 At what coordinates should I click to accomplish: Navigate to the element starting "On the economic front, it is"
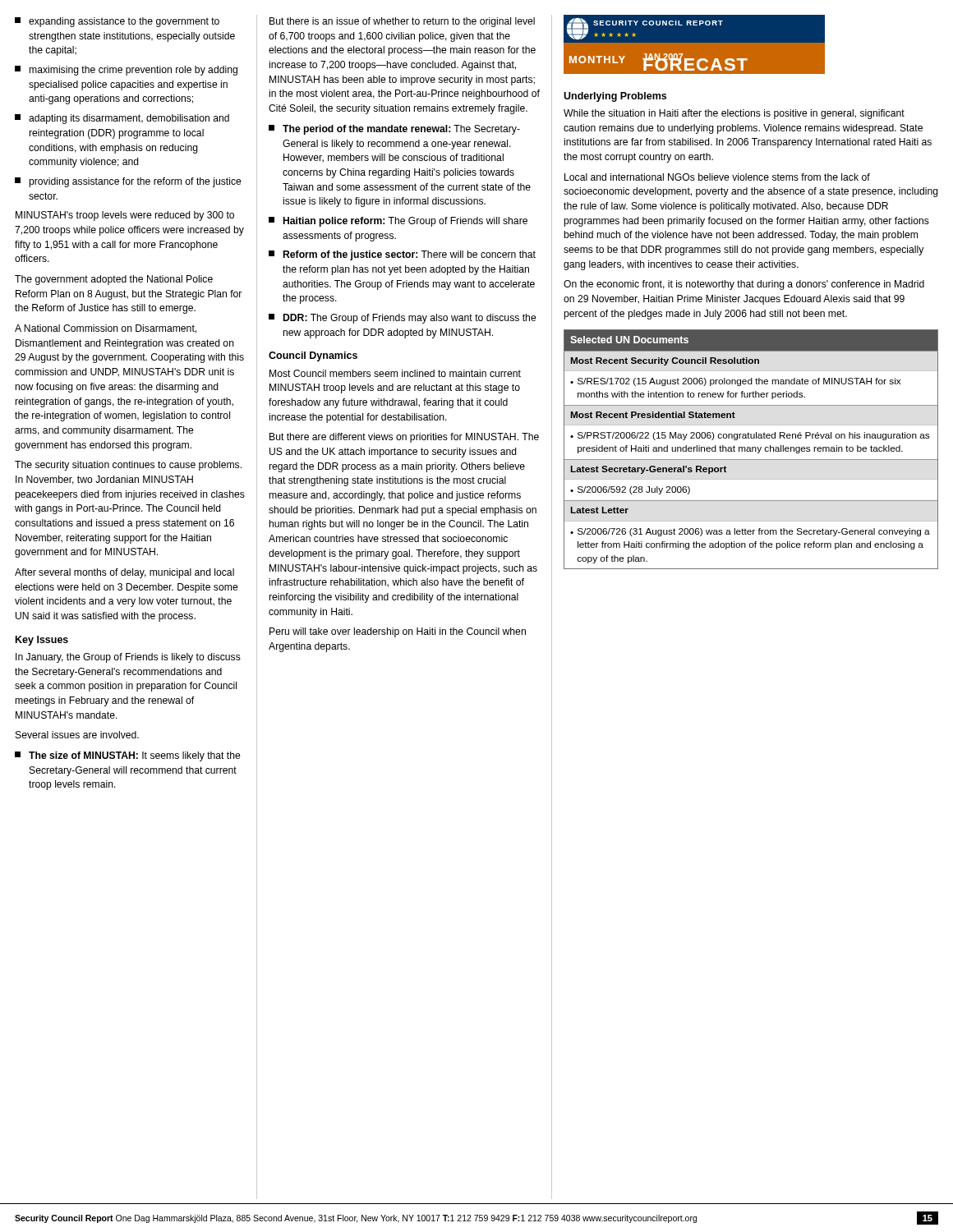[x=744, y=299]
